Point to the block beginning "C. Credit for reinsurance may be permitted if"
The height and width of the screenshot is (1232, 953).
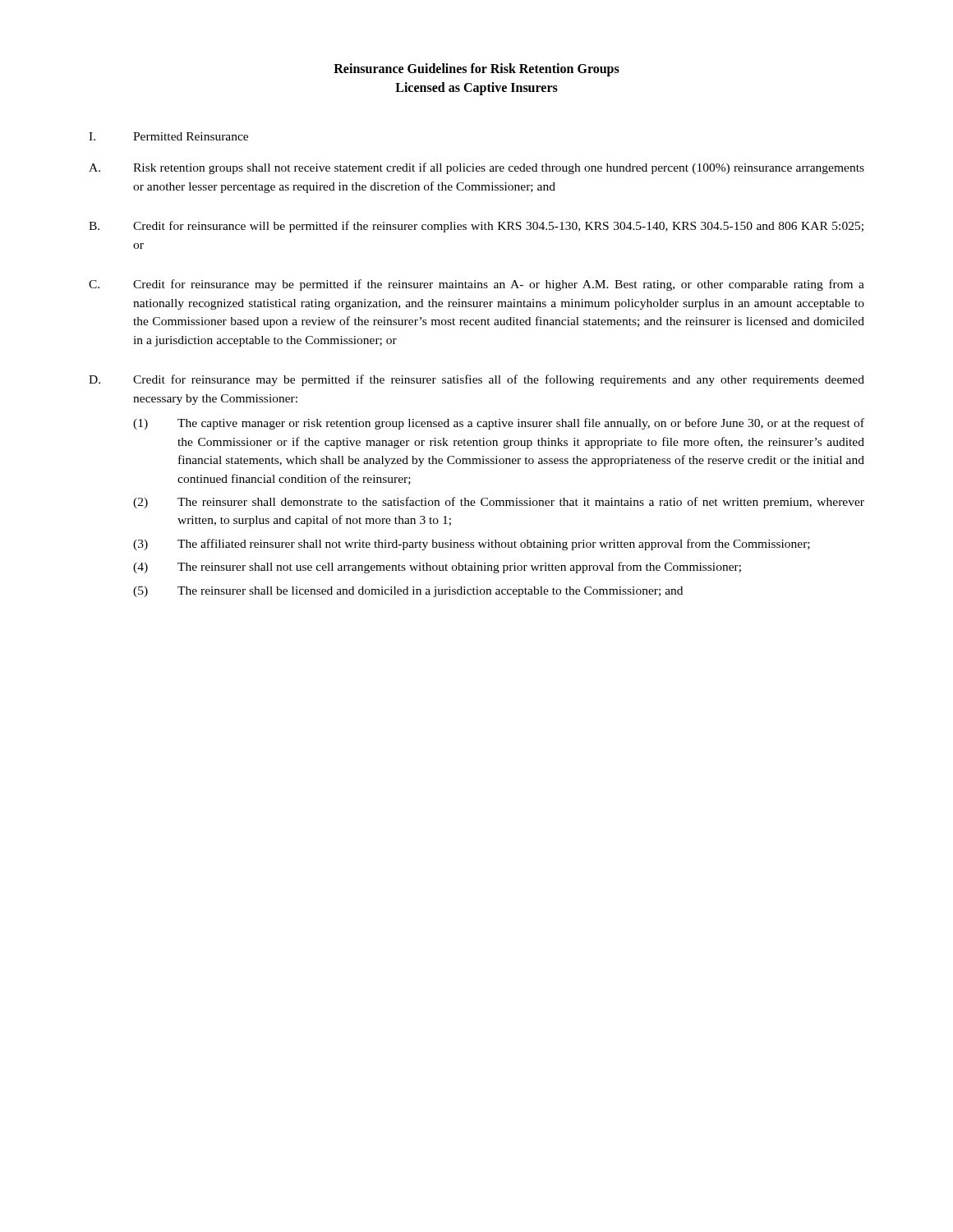click(476, 312)
